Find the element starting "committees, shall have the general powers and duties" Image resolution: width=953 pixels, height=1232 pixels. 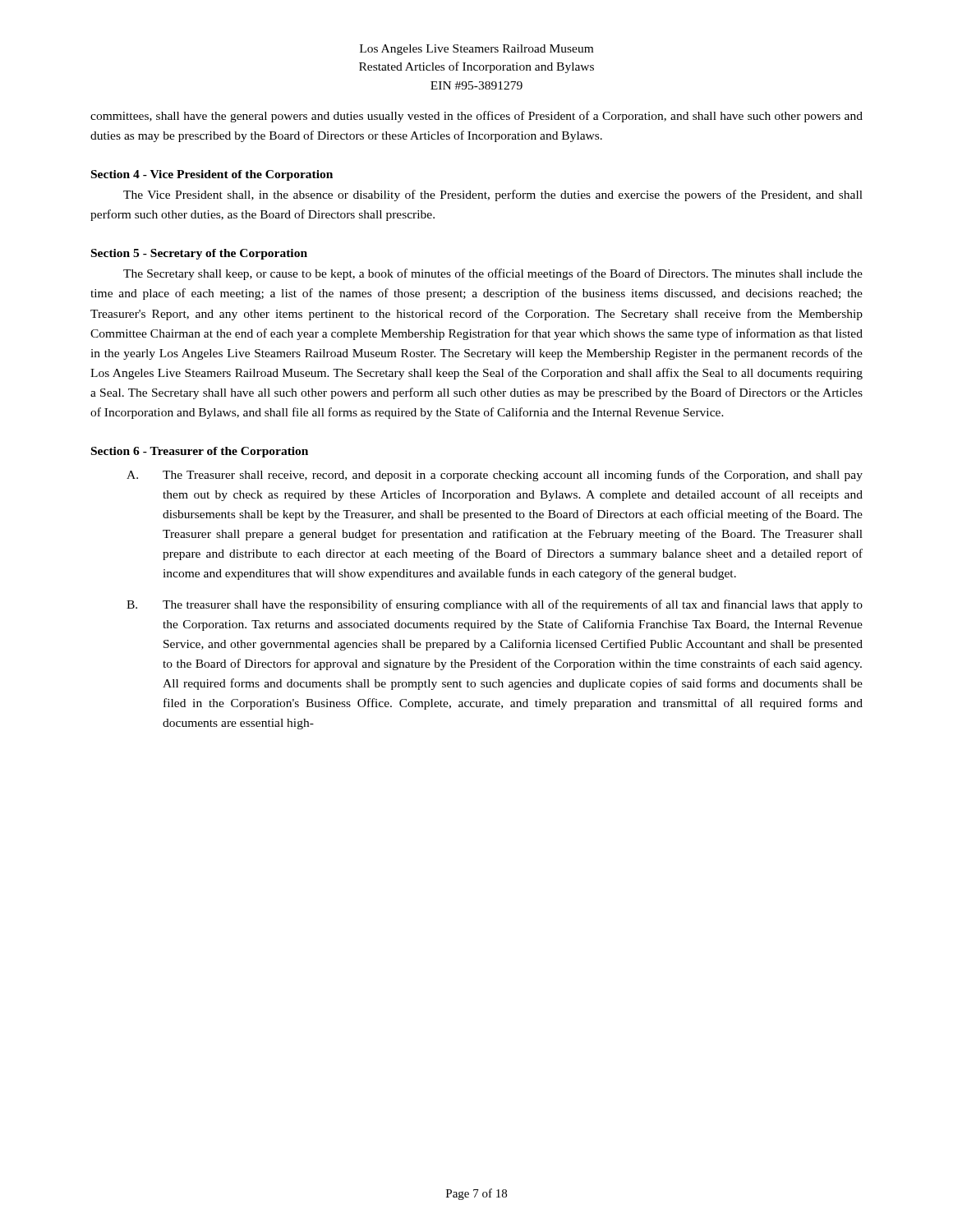(x=476, y=126)
